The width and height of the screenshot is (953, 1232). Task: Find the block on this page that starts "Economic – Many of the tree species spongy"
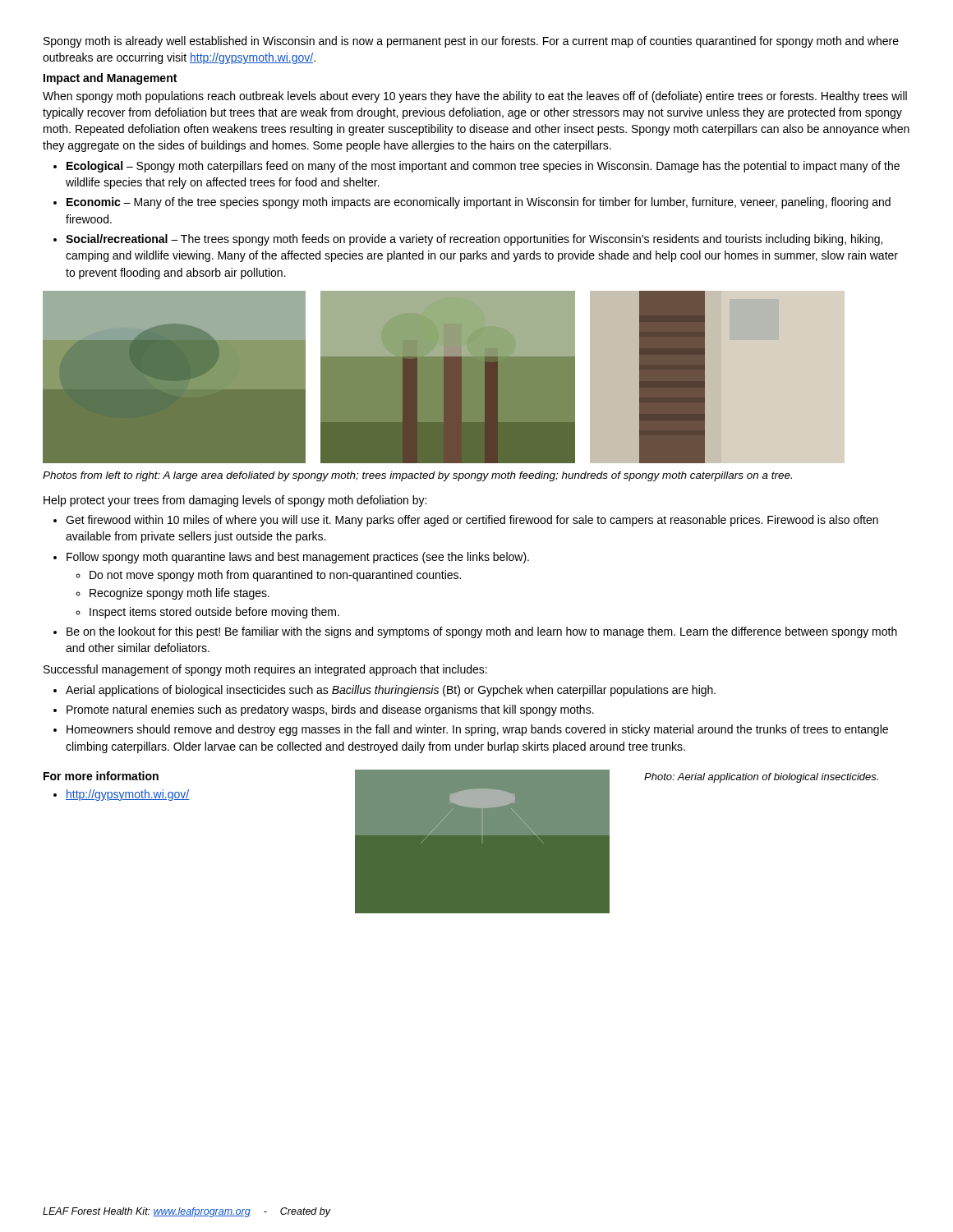click(x=478, y=211)
